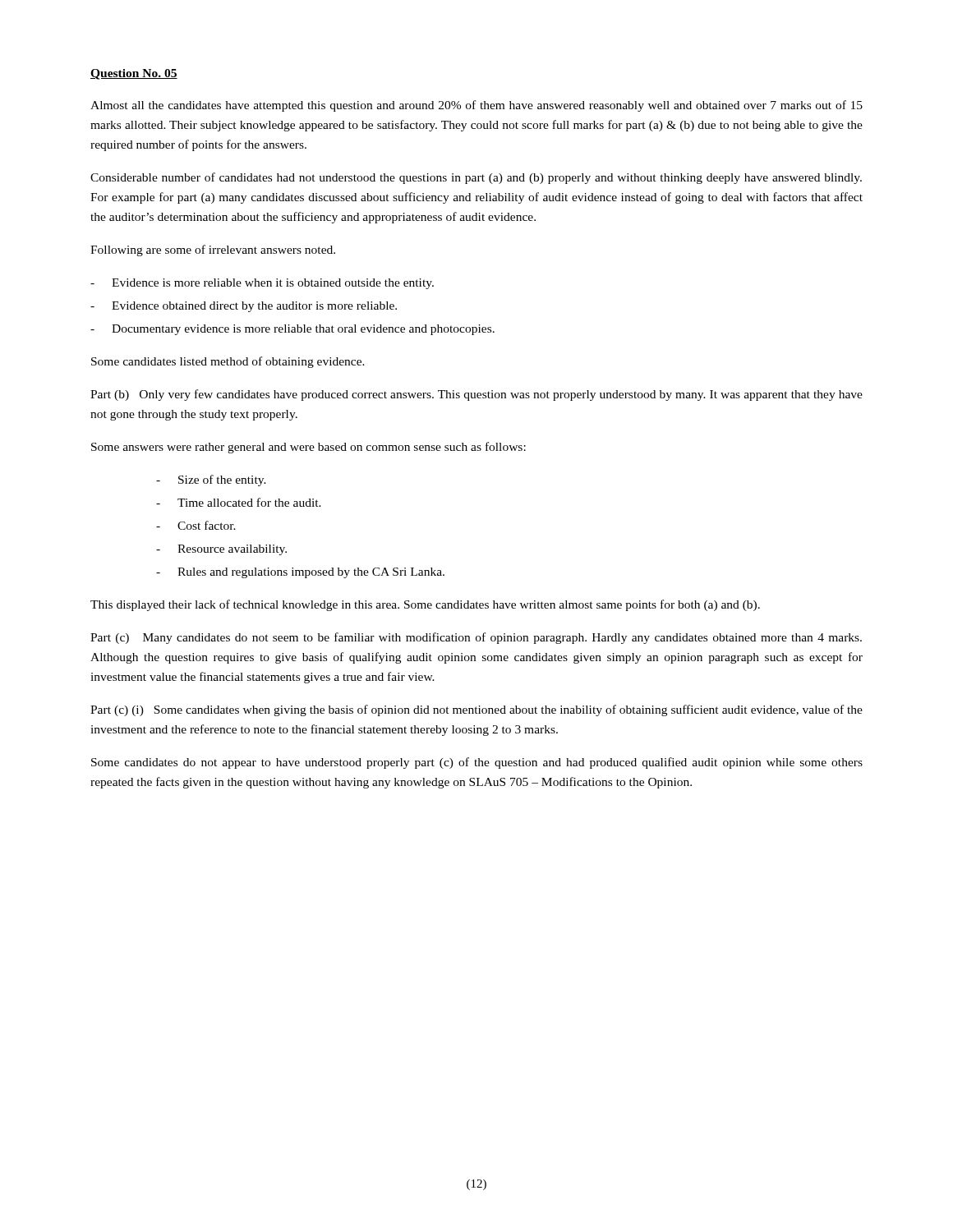This screenshot has height=1232, width=953.
Task: Find the text block that reads "Almost all the candidates have"
Action: point(476,124)
